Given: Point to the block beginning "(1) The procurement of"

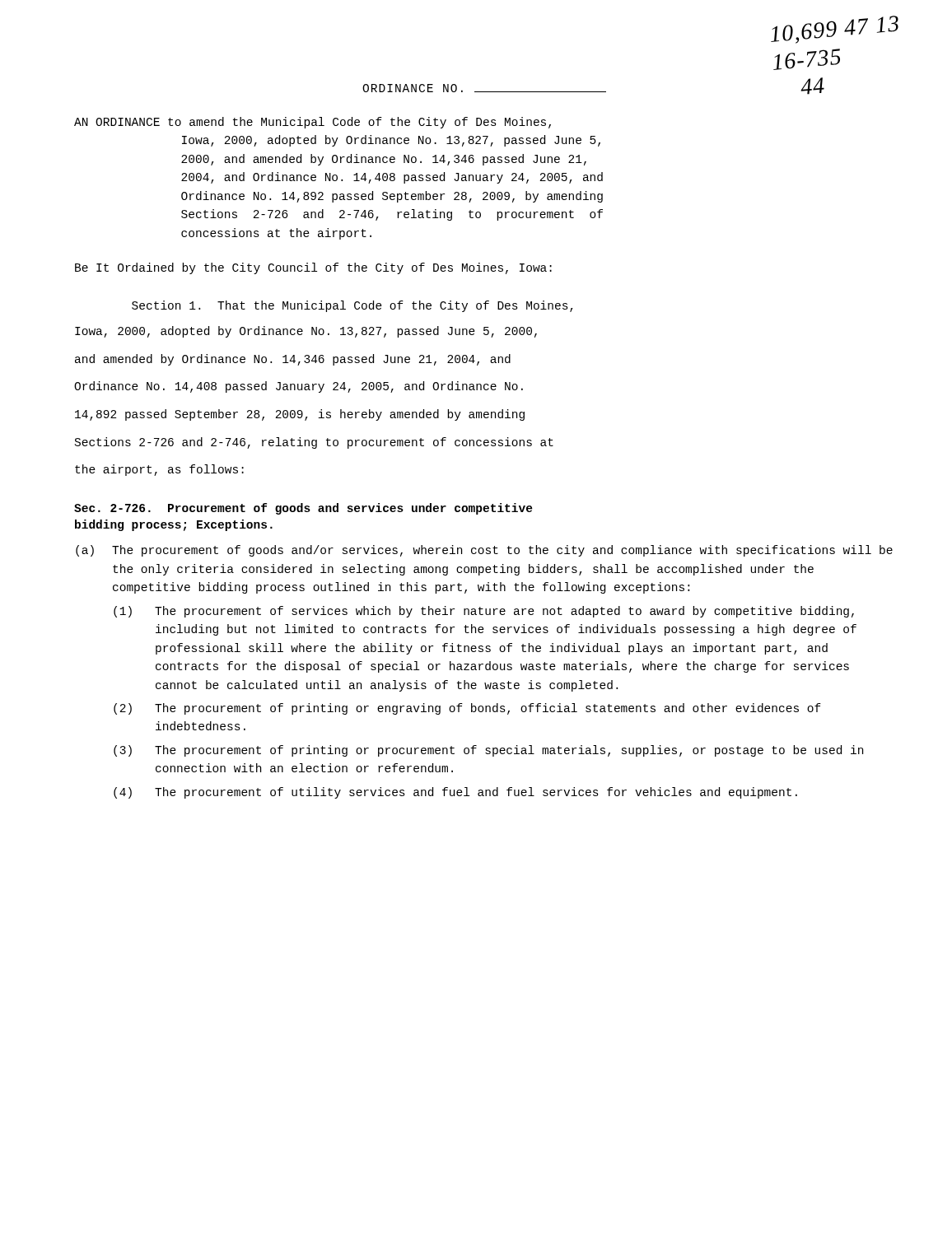Looking at the screenshot, I should (x=503, y=649).
